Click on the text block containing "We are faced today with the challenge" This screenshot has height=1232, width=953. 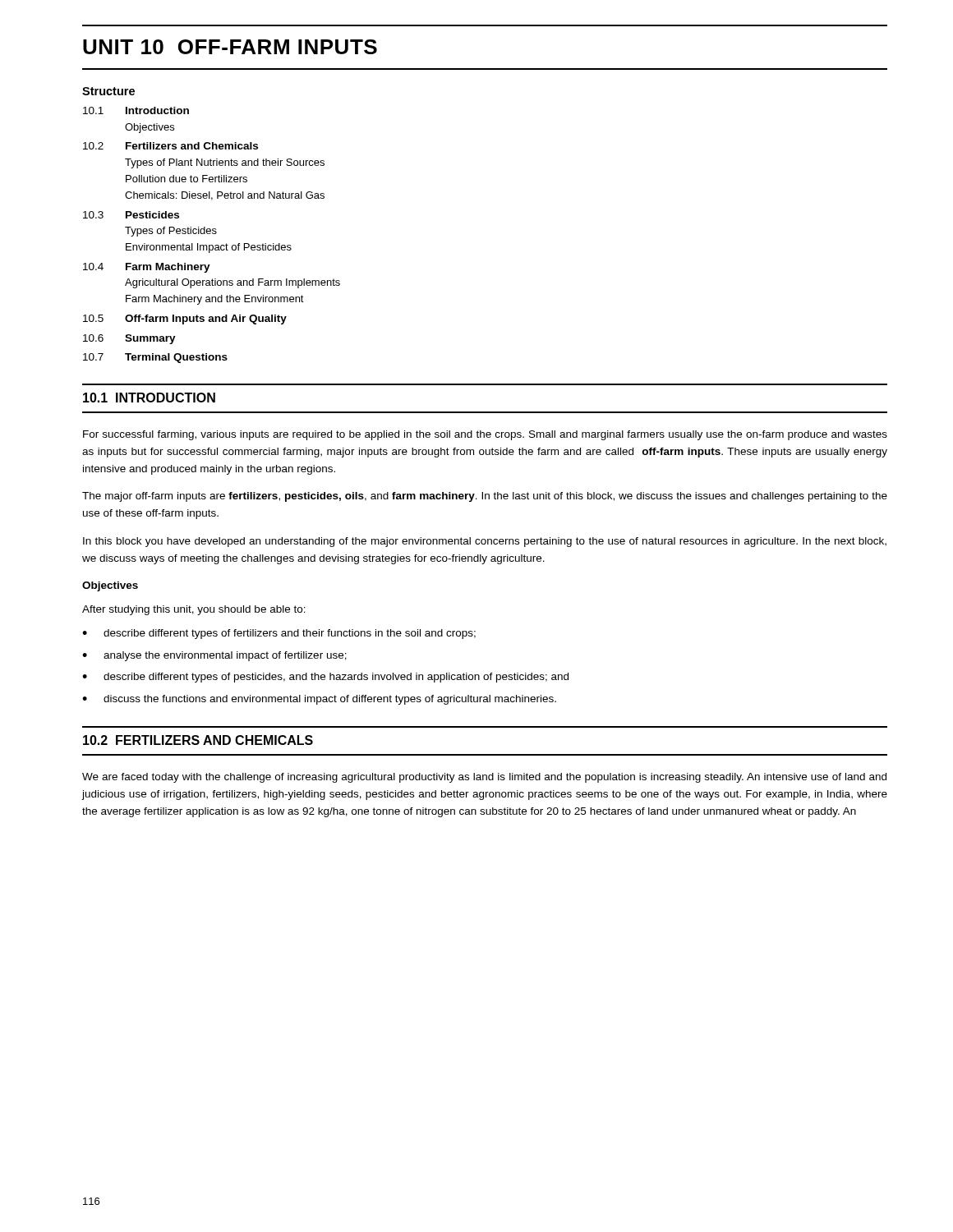point(485,794)
